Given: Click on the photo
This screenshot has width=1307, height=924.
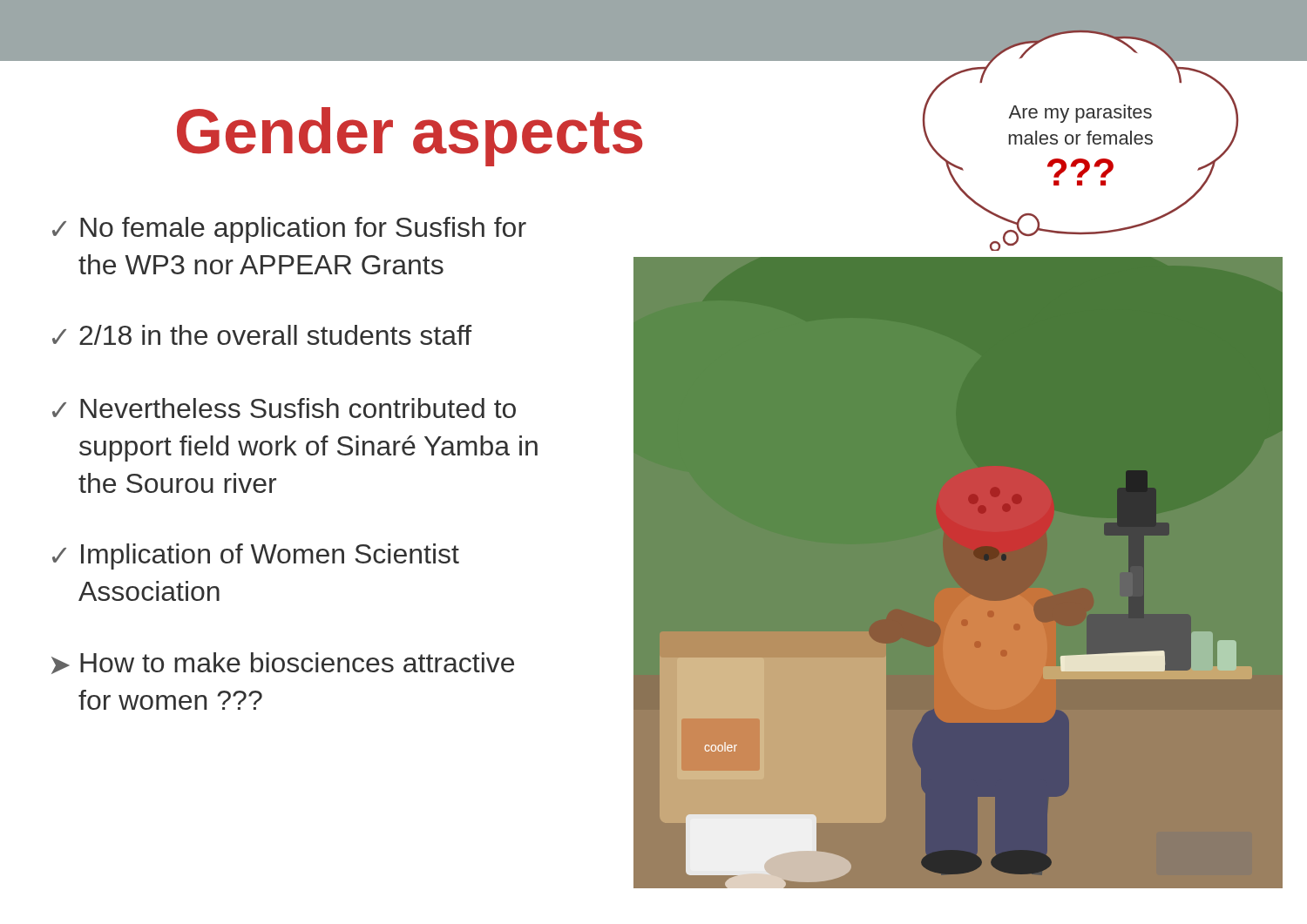Looking at the screenshot, I should [958, 573].
